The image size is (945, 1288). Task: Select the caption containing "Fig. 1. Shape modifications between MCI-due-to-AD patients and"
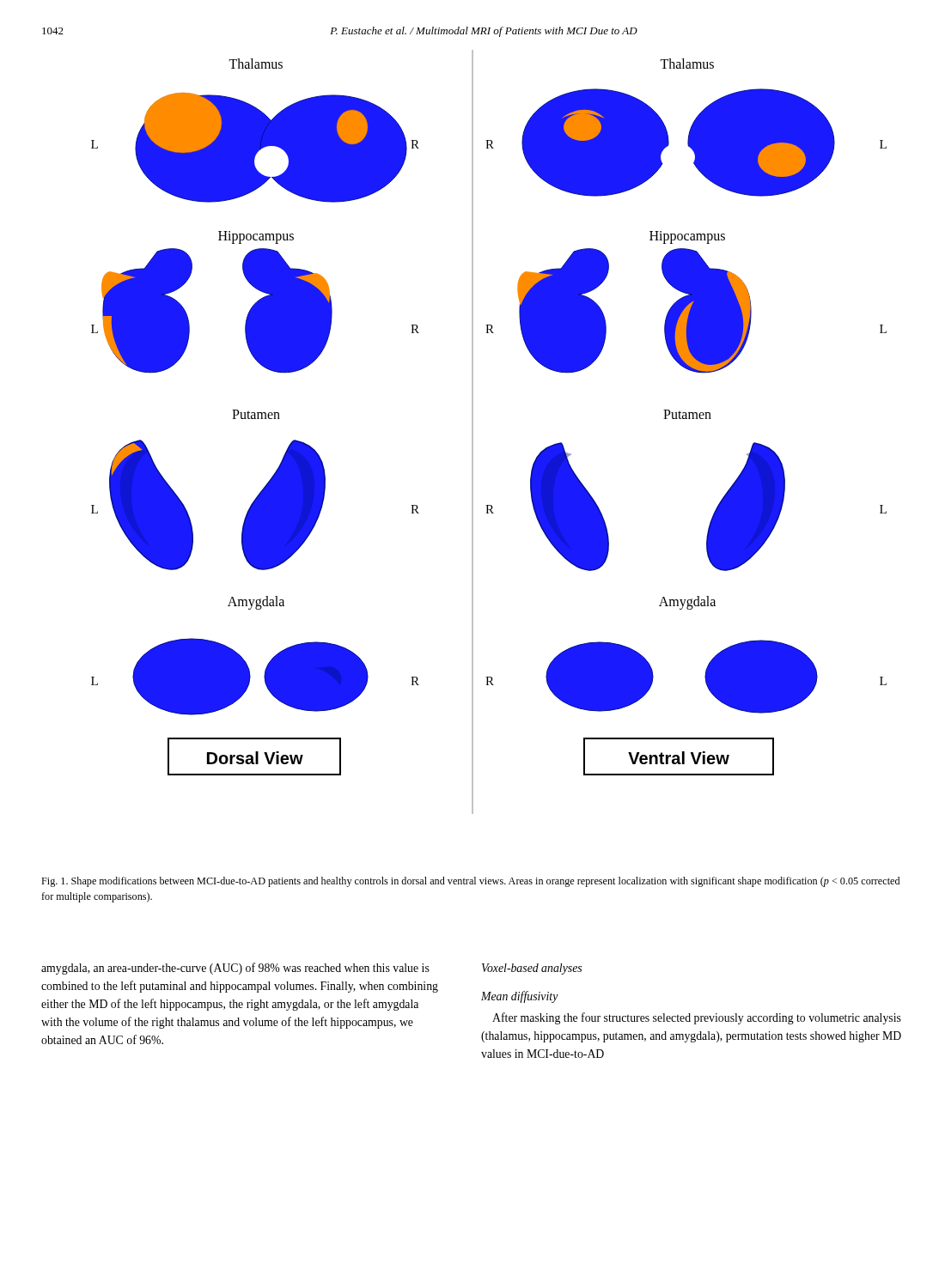(471, 889)
